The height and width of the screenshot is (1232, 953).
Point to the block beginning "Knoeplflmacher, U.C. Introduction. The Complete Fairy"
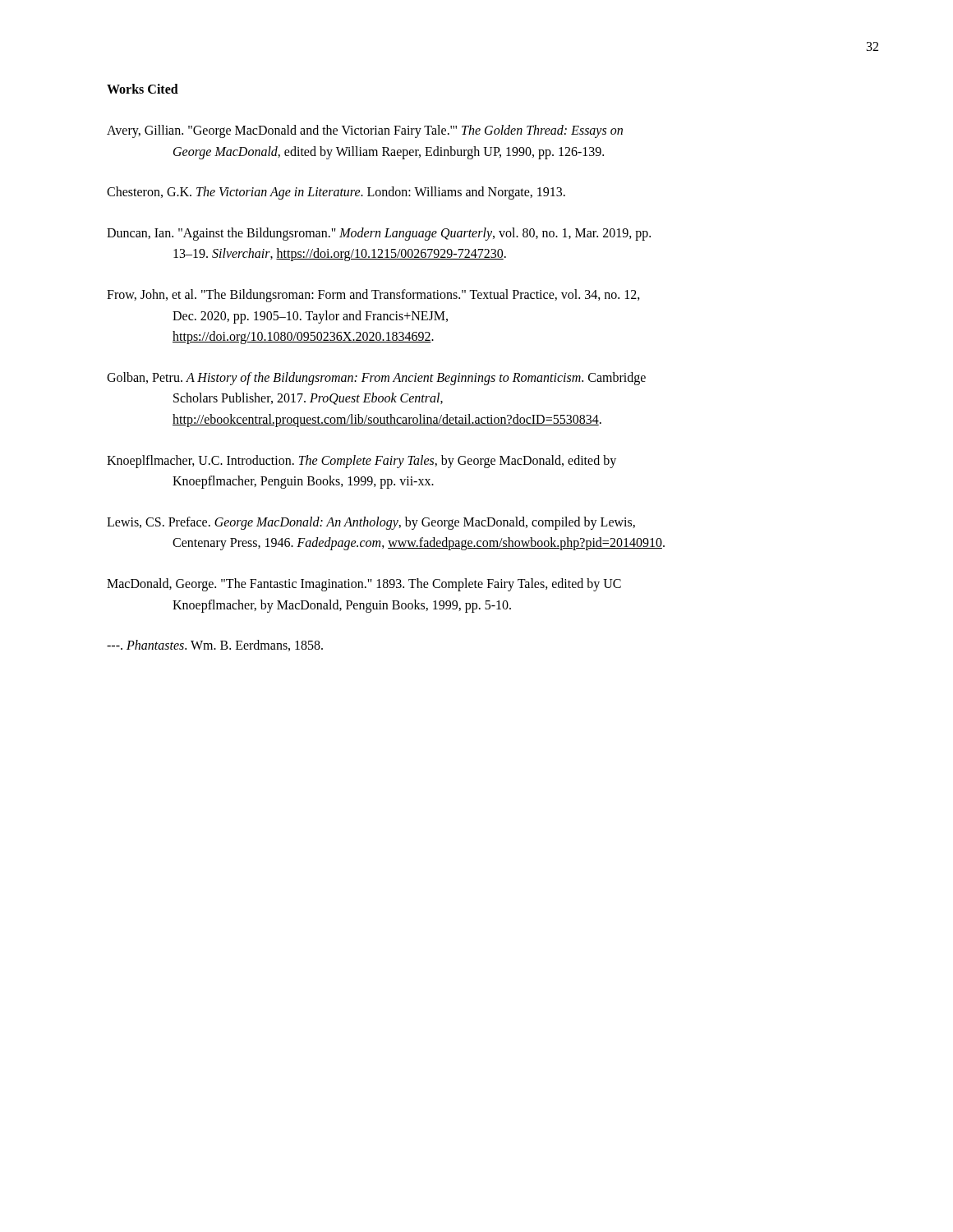[x=493, y=472]
